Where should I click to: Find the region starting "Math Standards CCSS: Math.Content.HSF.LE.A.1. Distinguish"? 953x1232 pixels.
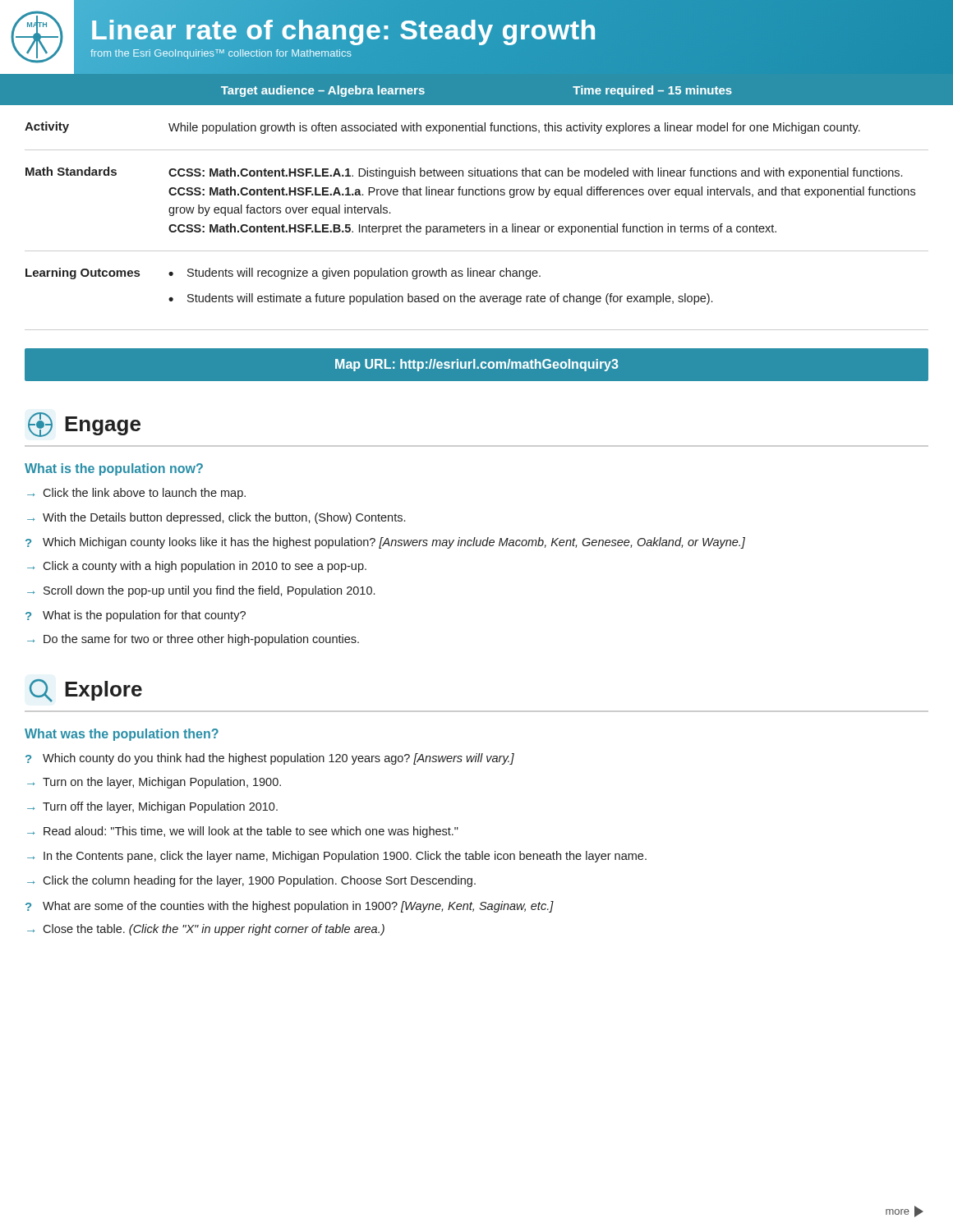click(x=476, y=201)
